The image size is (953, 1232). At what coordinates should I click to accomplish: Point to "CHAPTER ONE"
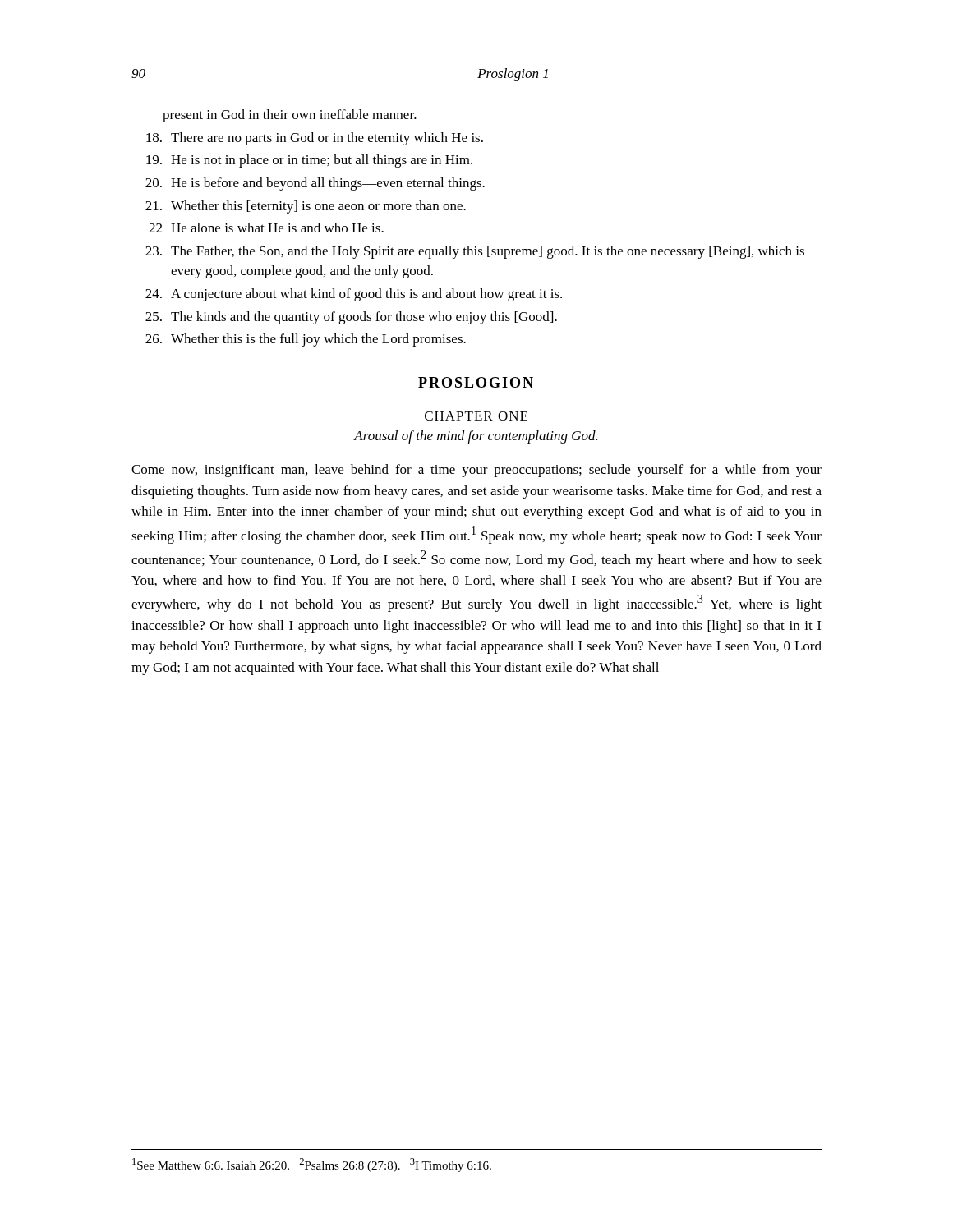[x=476, y=416]
